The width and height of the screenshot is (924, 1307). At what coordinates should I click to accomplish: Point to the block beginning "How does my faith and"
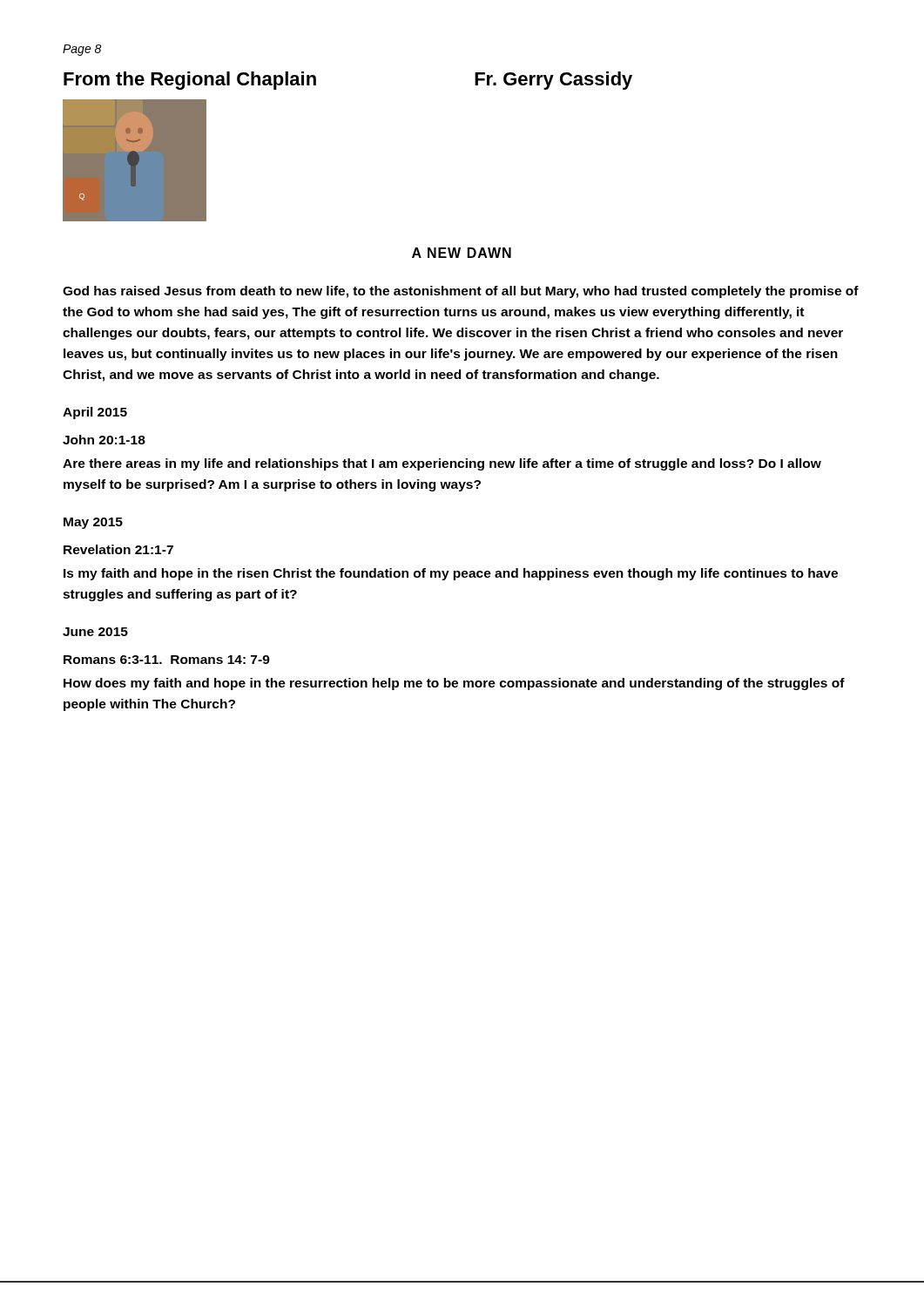coord(453,693)
